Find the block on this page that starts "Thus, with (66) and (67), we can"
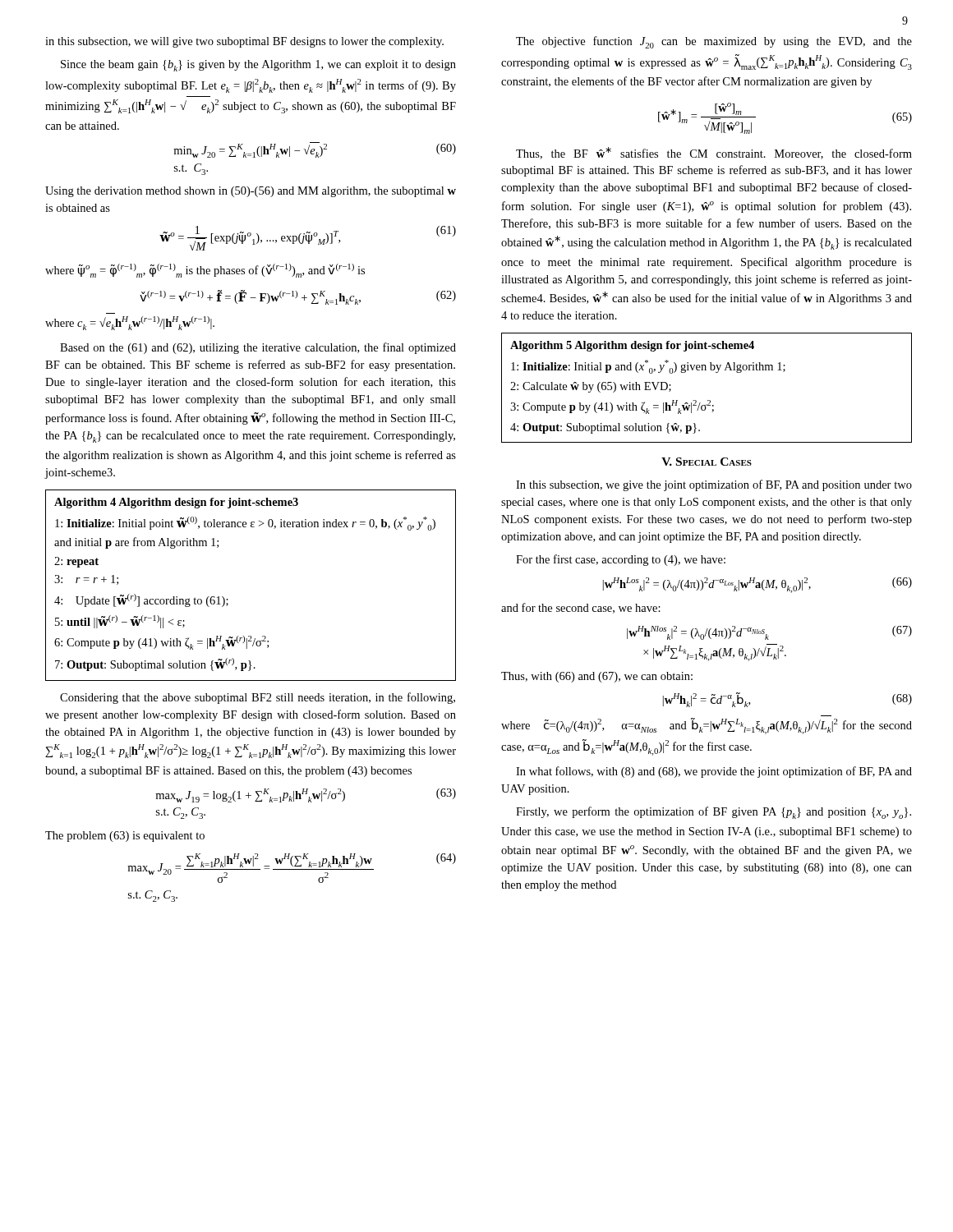 (597, 677)
